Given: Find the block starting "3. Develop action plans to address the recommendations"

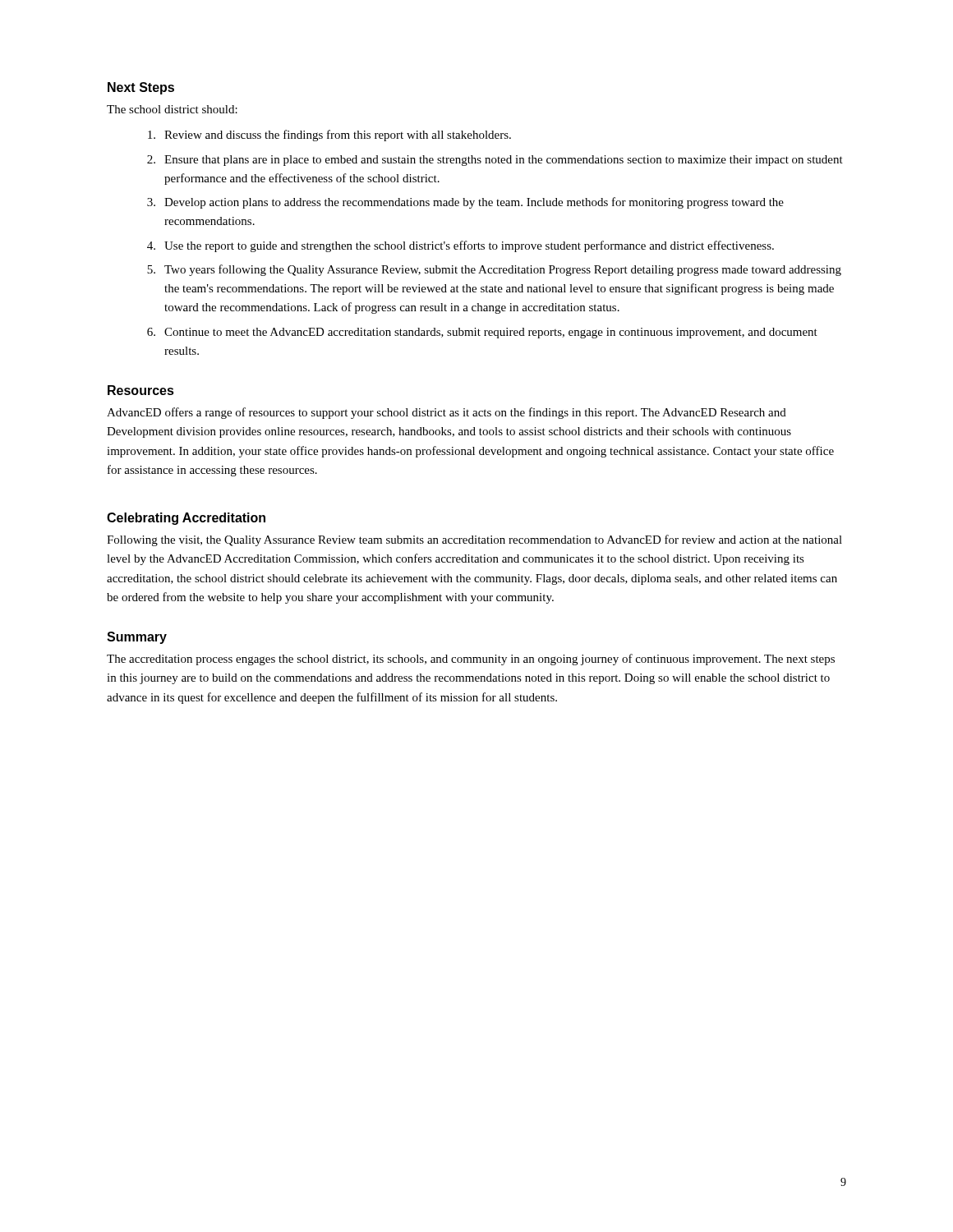Looking at the screenshot, I should [490, 212].
